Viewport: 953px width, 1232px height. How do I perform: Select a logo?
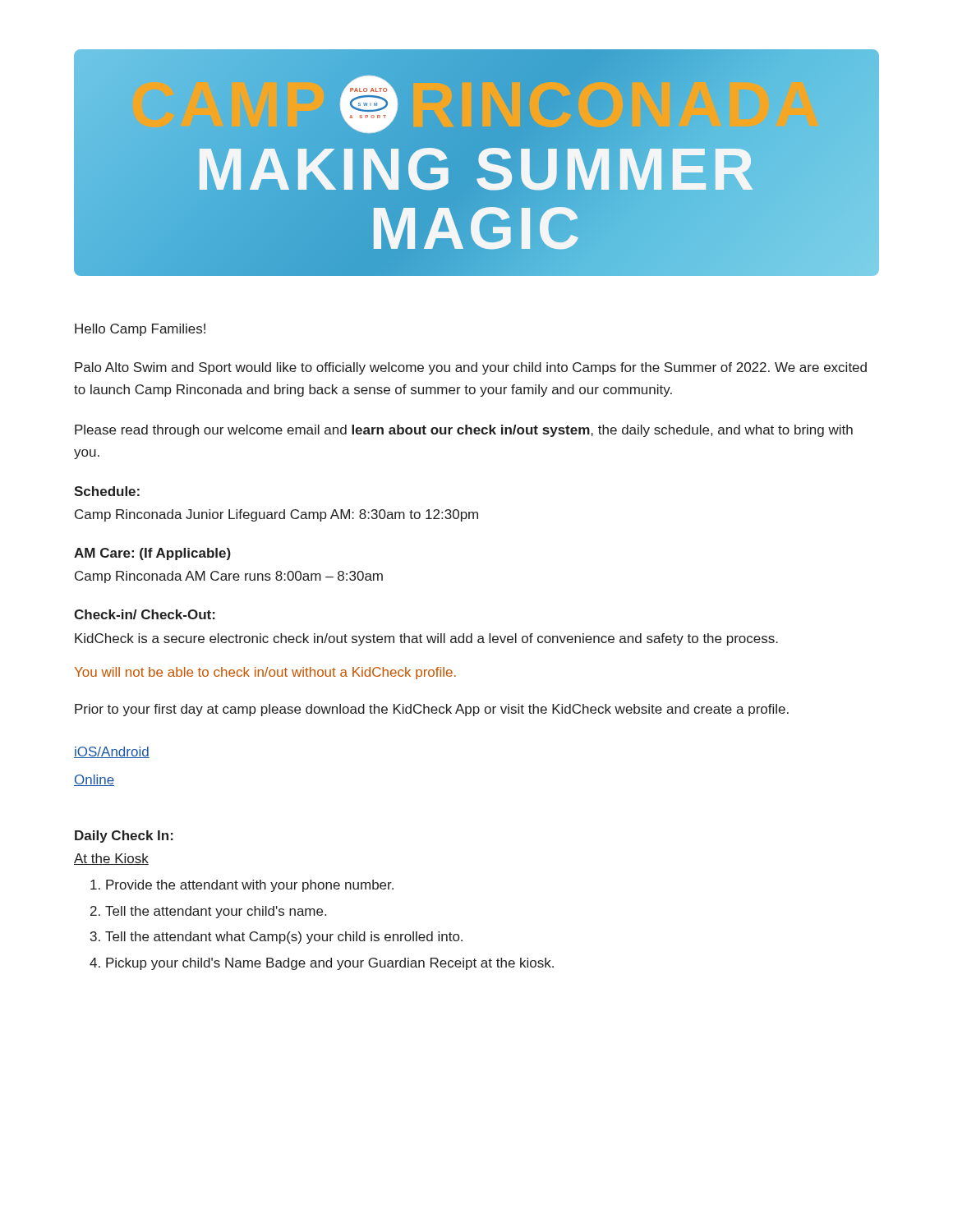[x=476, y=163]
